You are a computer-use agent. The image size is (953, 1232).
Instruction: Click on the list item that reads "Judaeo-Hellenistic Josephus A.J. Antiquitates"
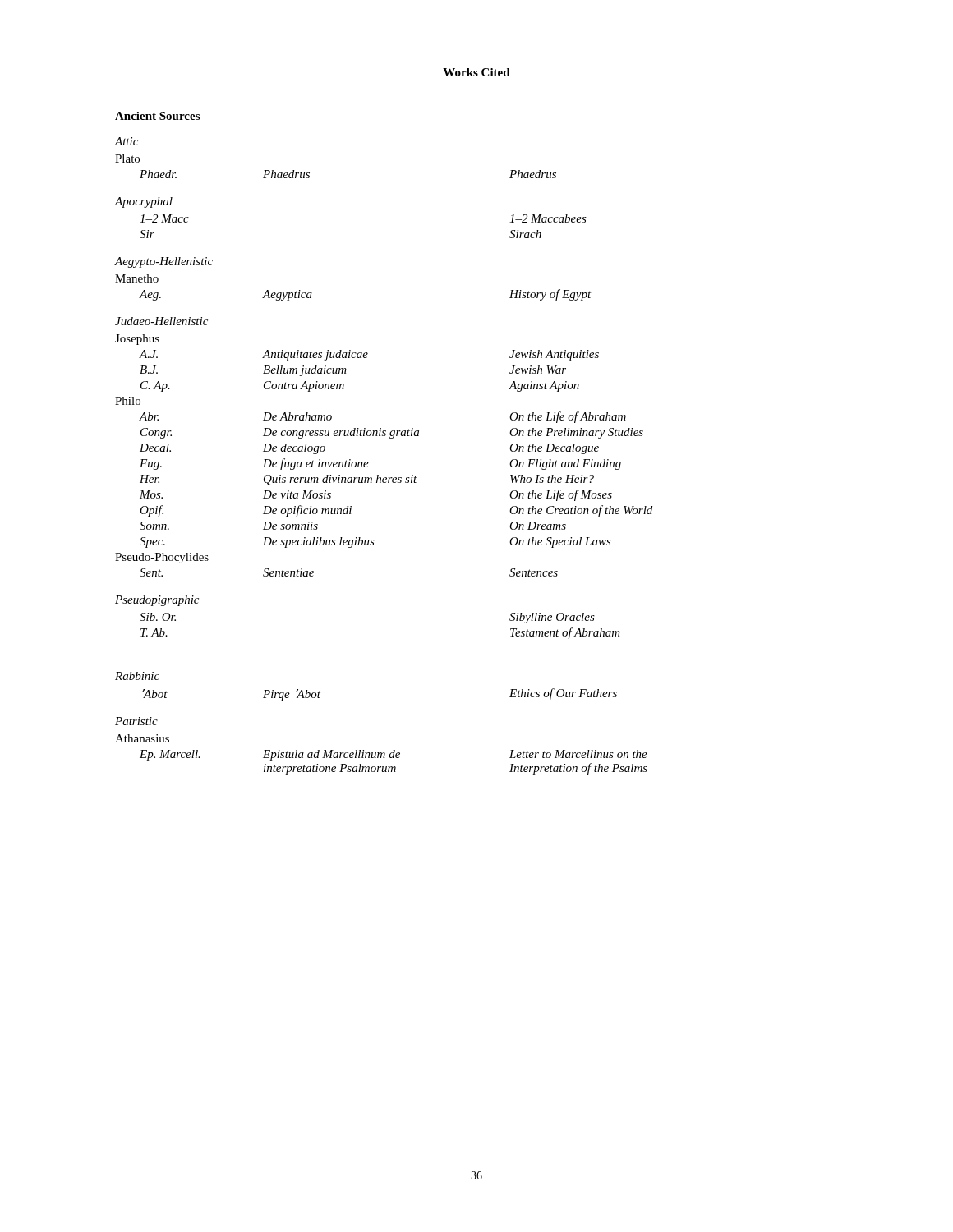[x=161, y=321]
